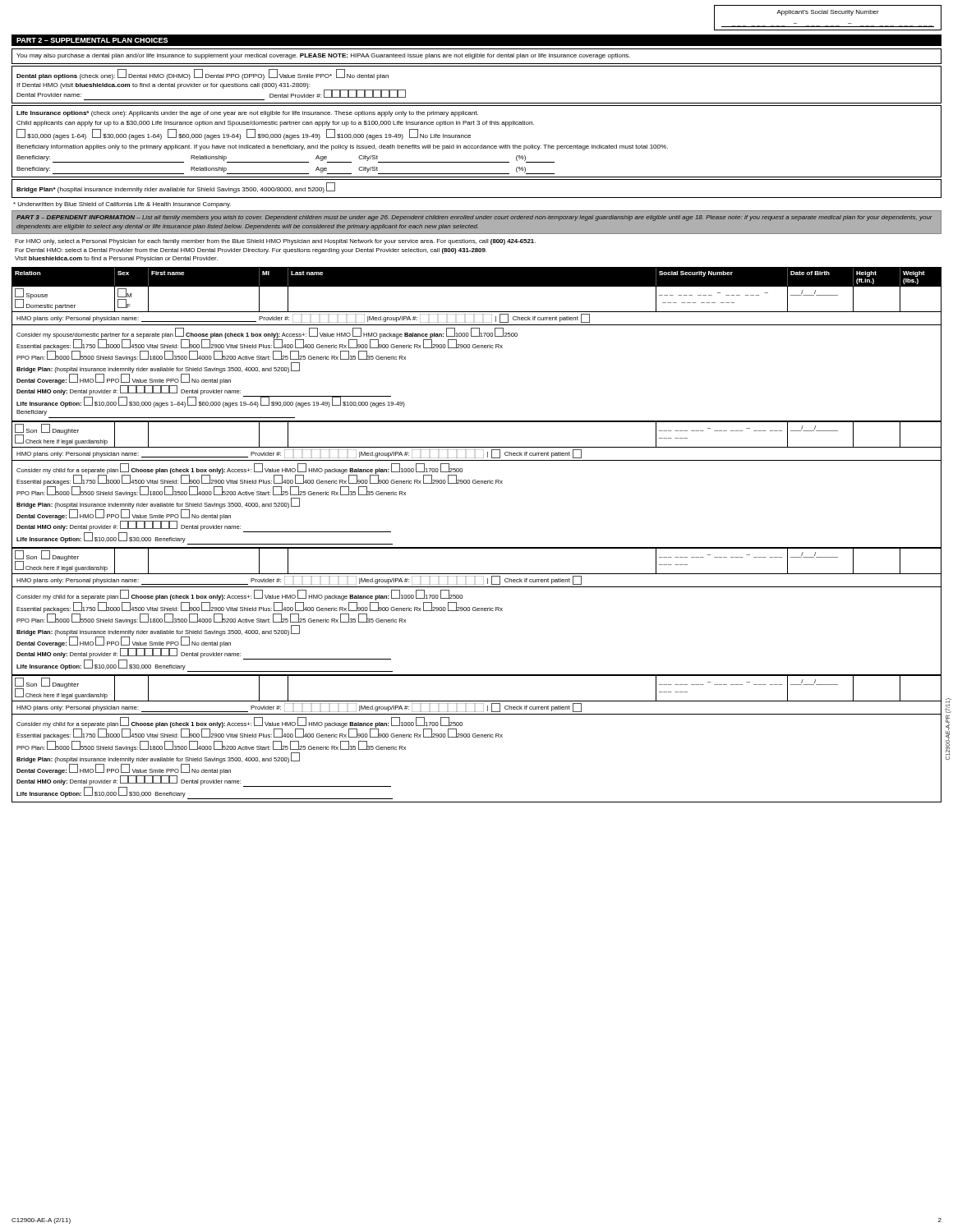
Task: Select the region starting "PART 2 – SUPPLEMENTAL PLAN CHOICES"
Action: 92,40
